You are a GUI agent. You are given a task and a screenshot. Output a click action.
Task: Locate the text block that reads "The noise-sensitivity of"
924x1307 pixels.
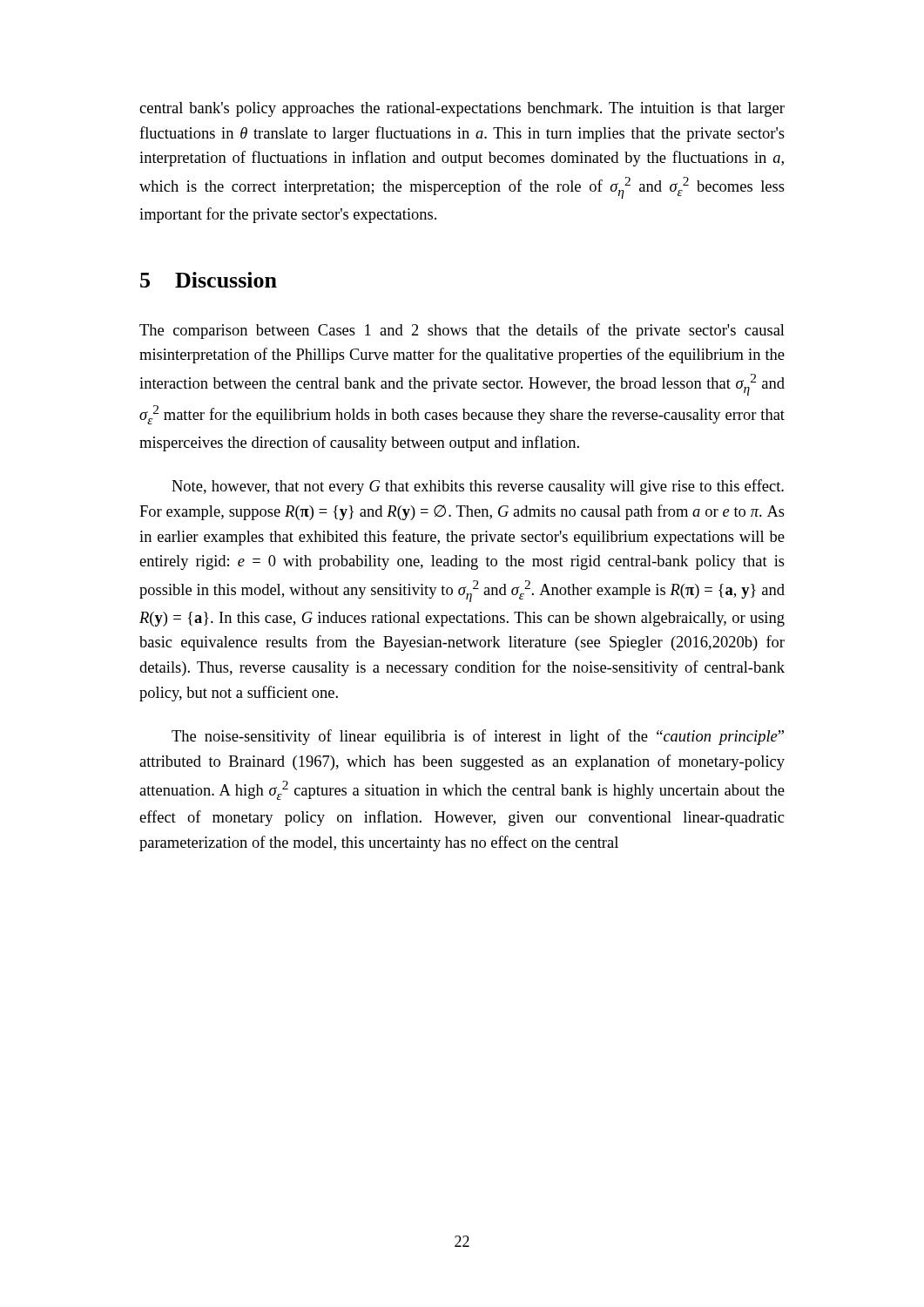[x=462, y=790]
